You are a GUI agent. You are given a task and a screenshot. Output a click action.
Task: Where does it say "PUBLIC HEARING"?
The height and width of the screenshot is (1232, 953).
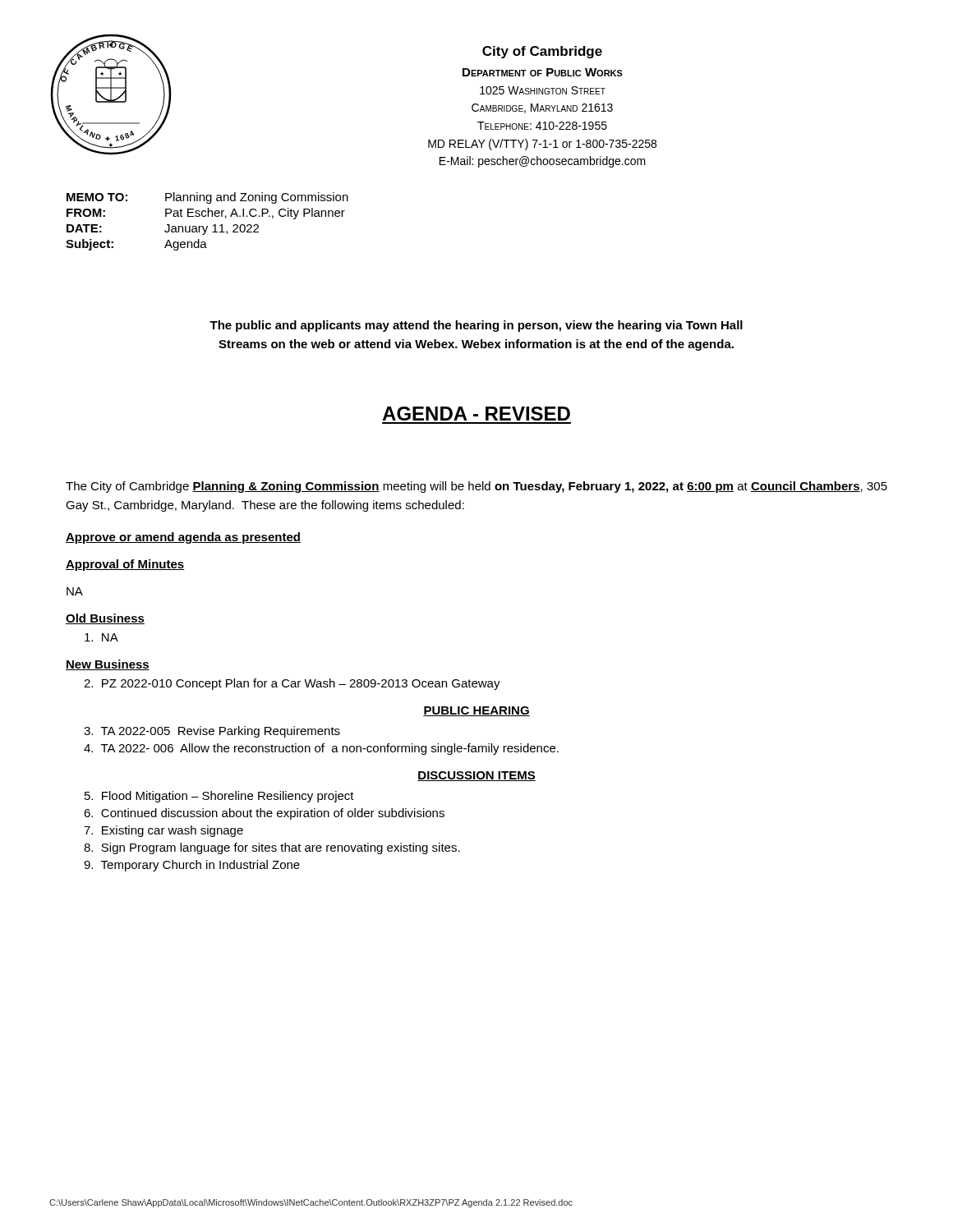[476, 710]
